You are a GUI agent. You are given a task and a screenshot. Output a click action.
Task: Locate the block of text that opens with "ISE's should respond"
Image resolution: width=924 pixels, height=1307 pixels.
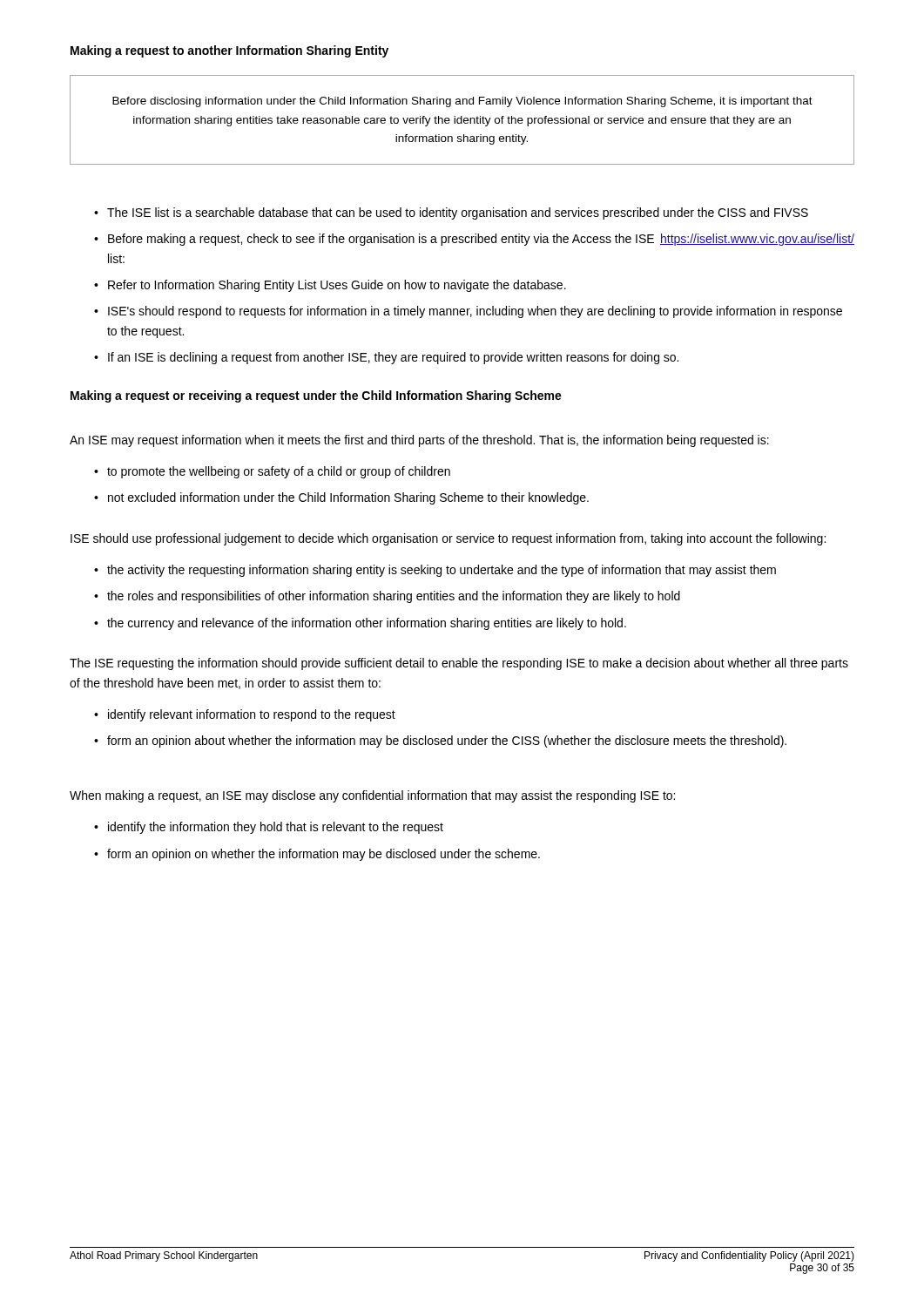[475, 321]
